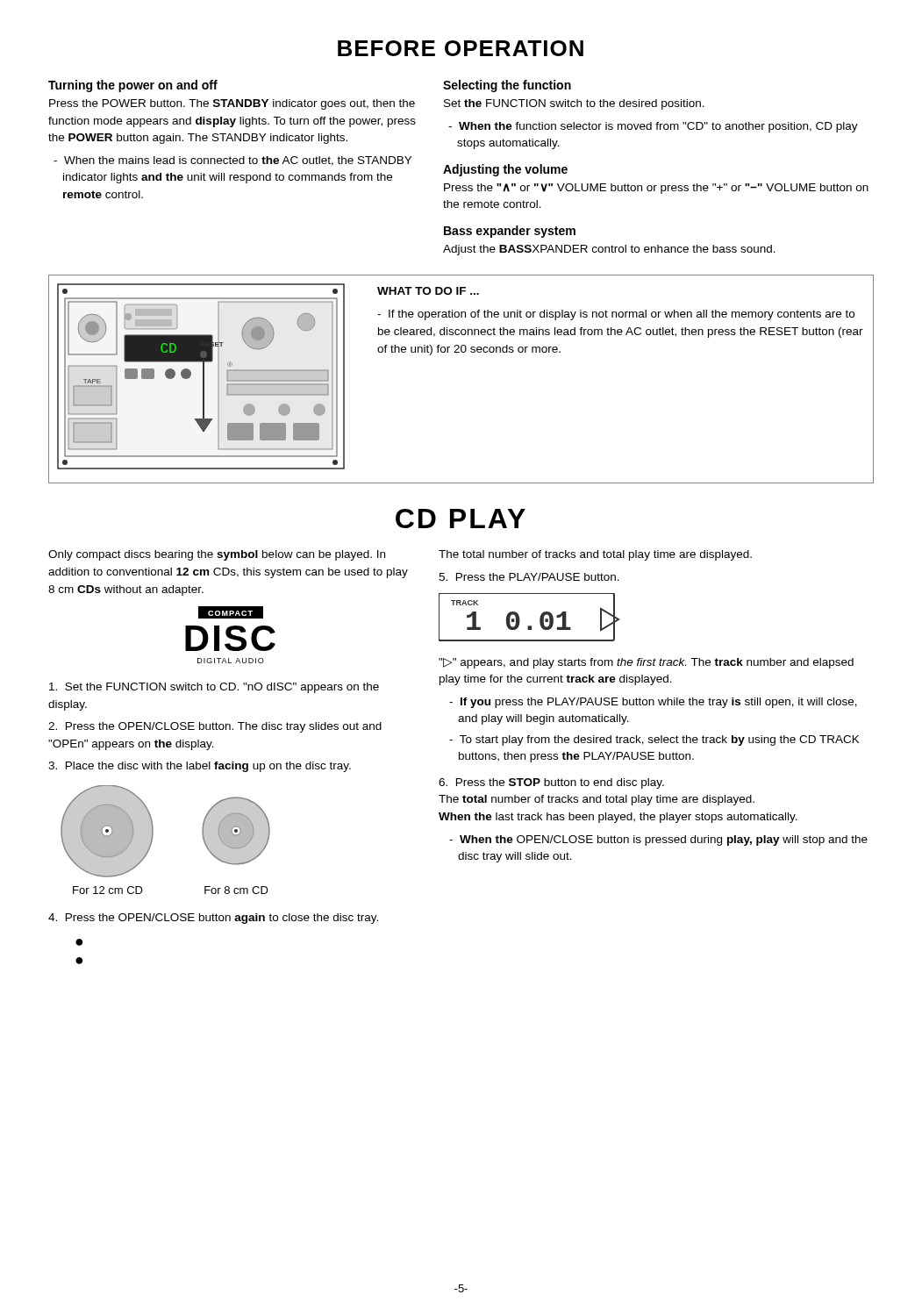Click the passage that begins "When the function"
Image resolution: width=922 pixels, height=1316 pixels.
pos(653,134)
